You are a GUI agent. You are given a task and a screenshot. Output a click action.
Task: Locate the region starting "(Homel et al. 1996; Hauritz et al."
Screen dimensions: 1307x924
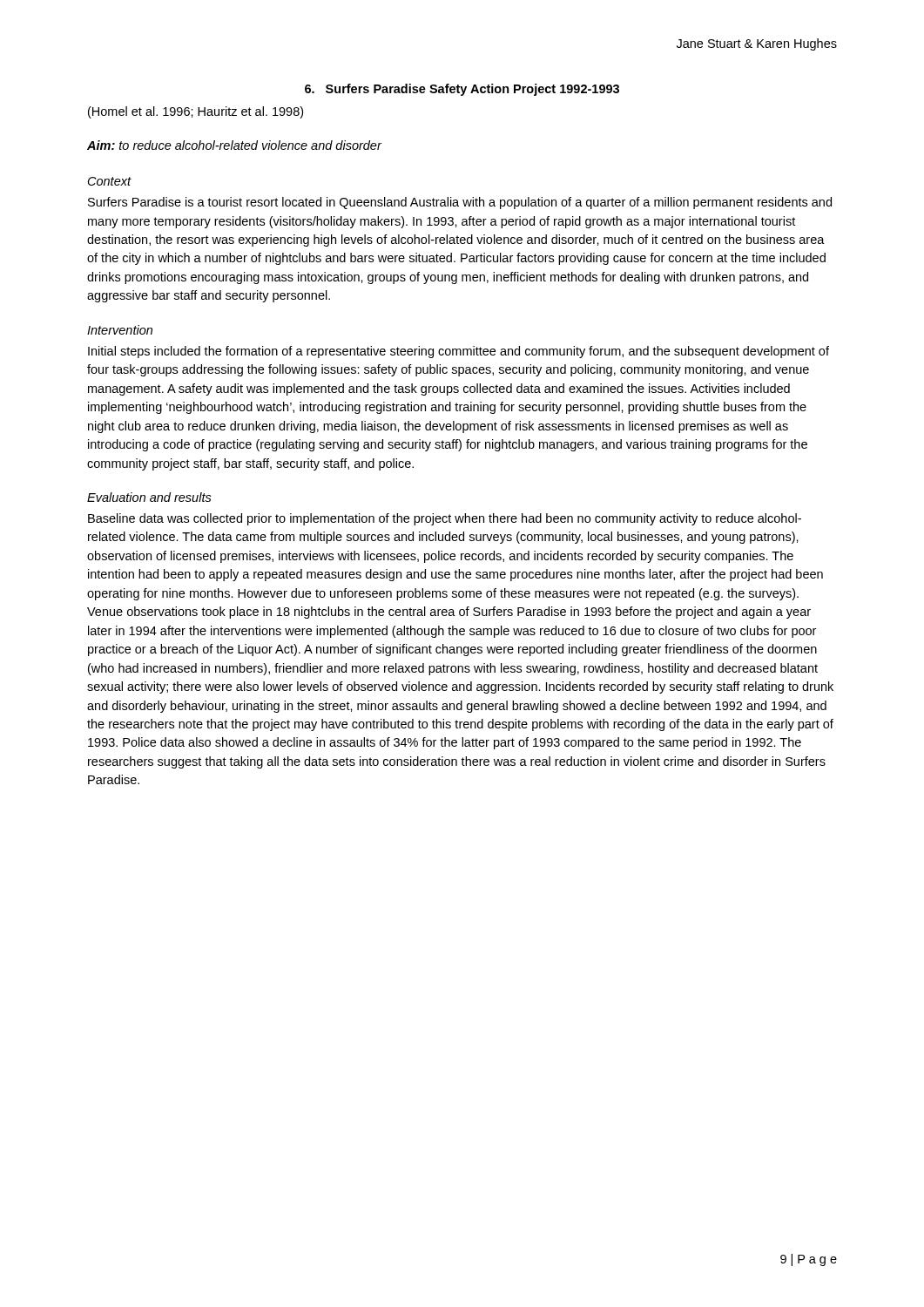click(196, 112)
